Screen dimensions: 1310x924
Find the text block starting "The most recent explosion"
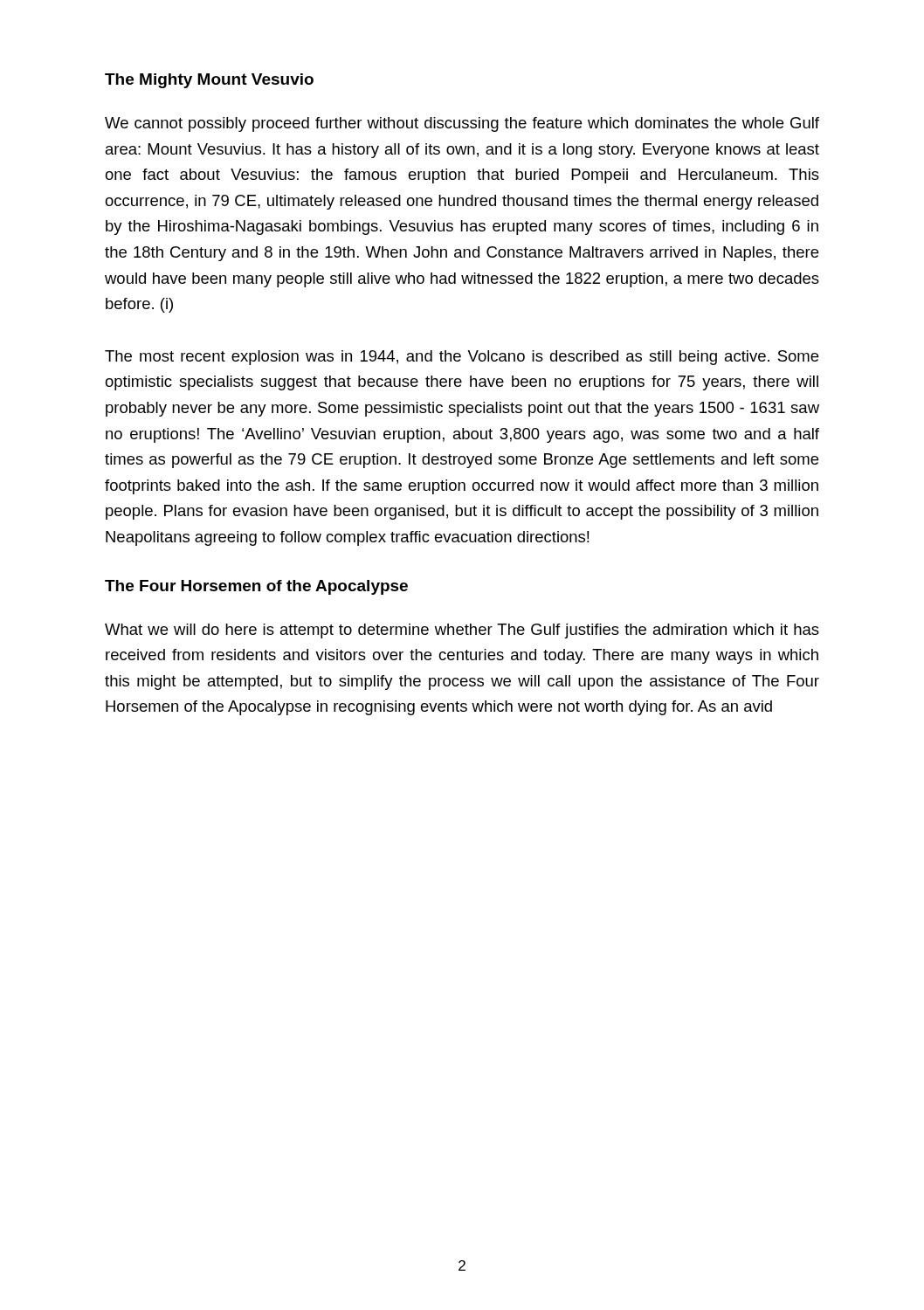pos(462,446)
